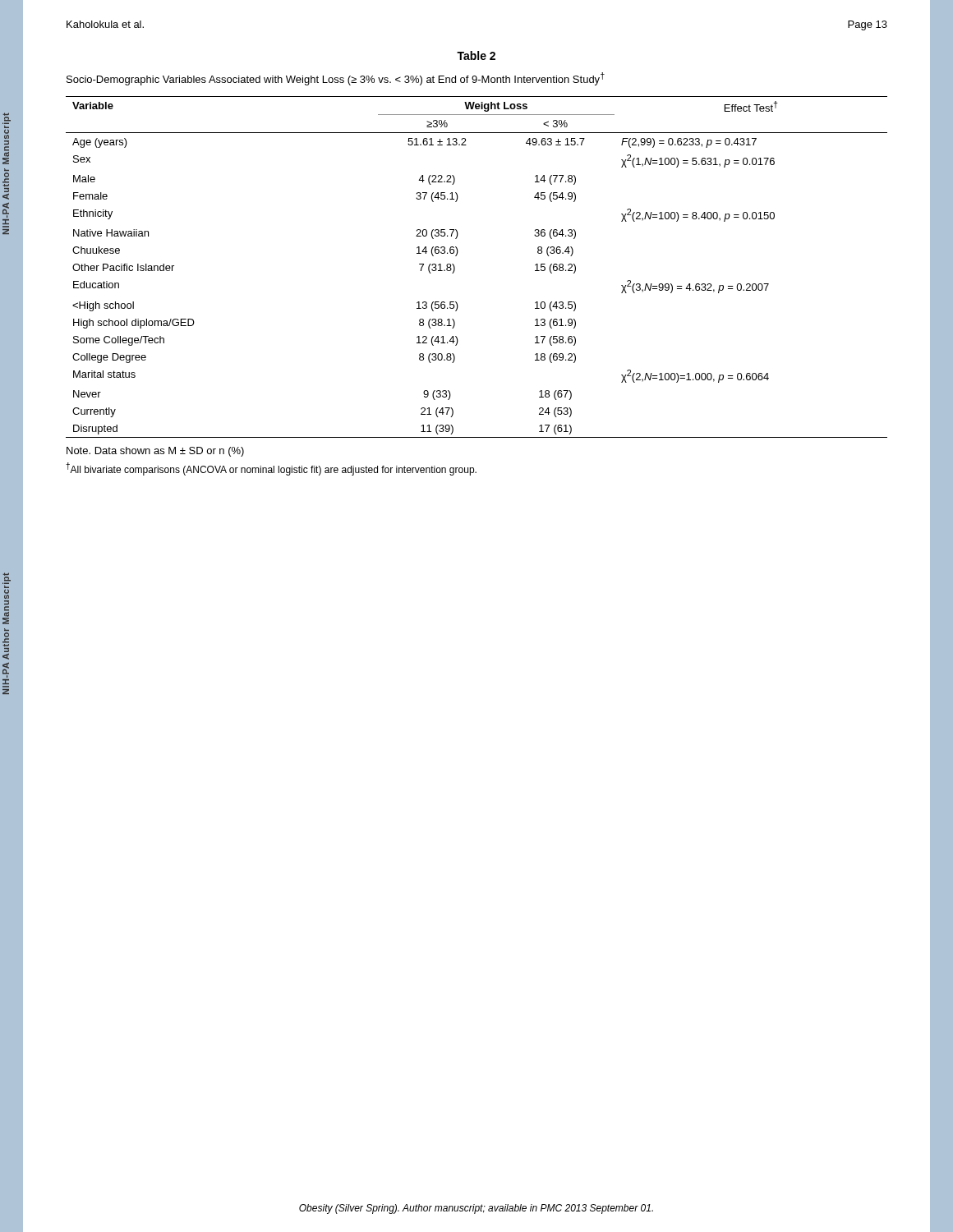The height and width of the screenshot is (1232, 953).
Task: Locate the element starting "Socio-Demographic Variables Associated"
Action: coord(335,78)
